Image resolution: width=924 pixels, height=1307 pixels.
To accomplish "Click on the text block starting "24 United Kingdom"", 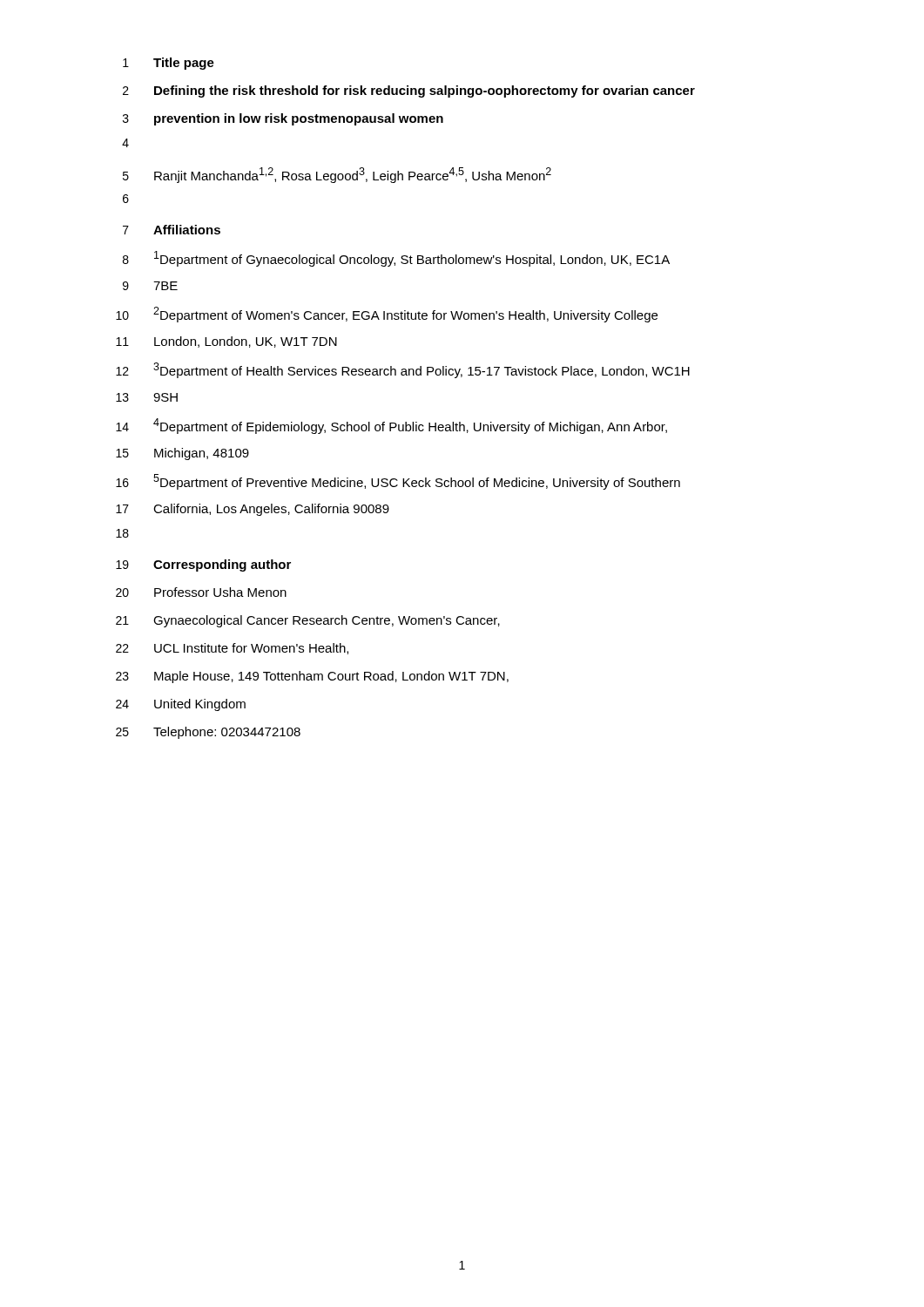I will 181,705.
